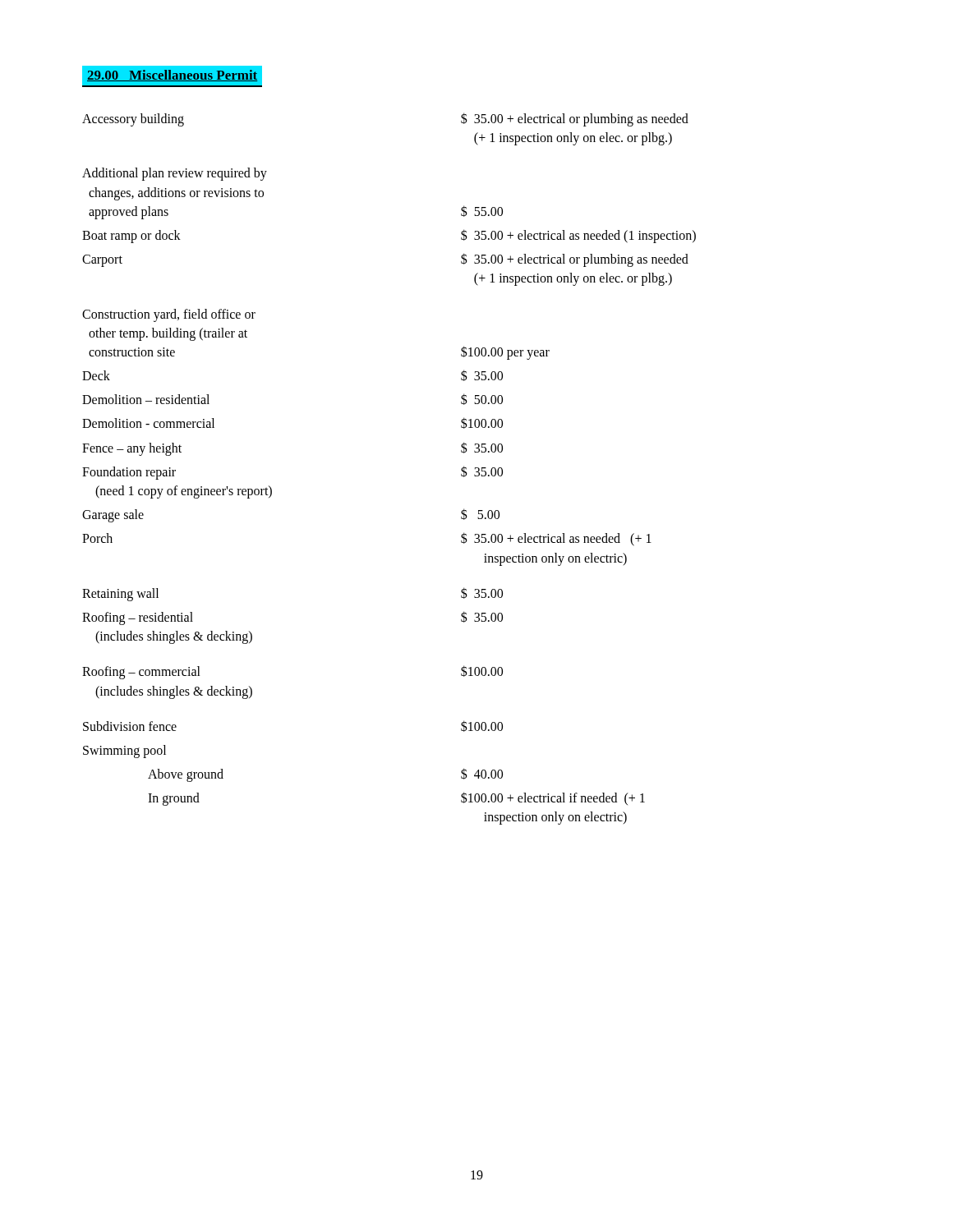
Task: Locate the list item with the text "Above ground $ 40.00"
Action: 476,774
